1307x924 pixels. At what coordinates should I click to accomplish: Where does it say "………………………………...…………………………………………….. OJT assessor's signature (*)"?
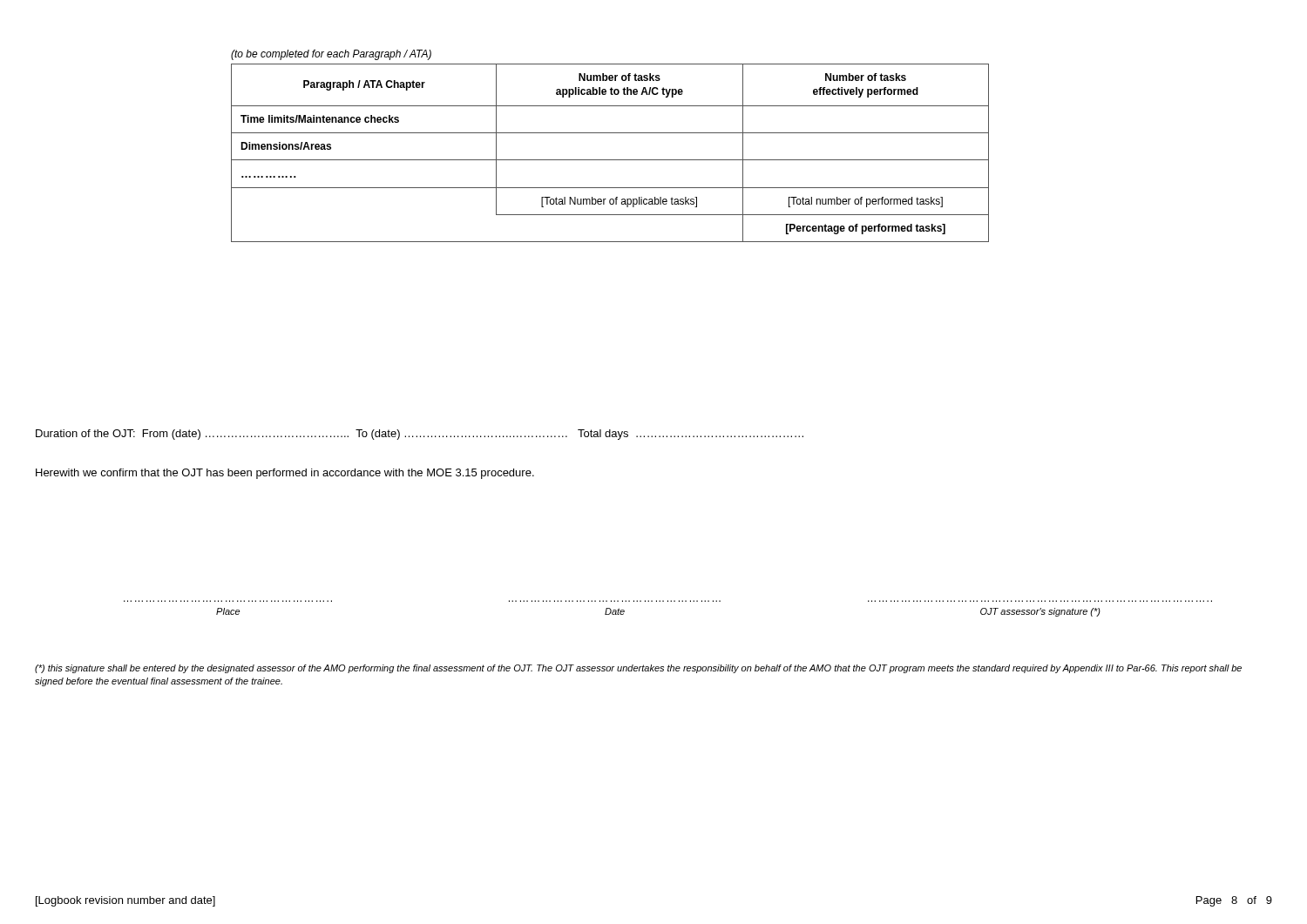tap(1040, 604)
